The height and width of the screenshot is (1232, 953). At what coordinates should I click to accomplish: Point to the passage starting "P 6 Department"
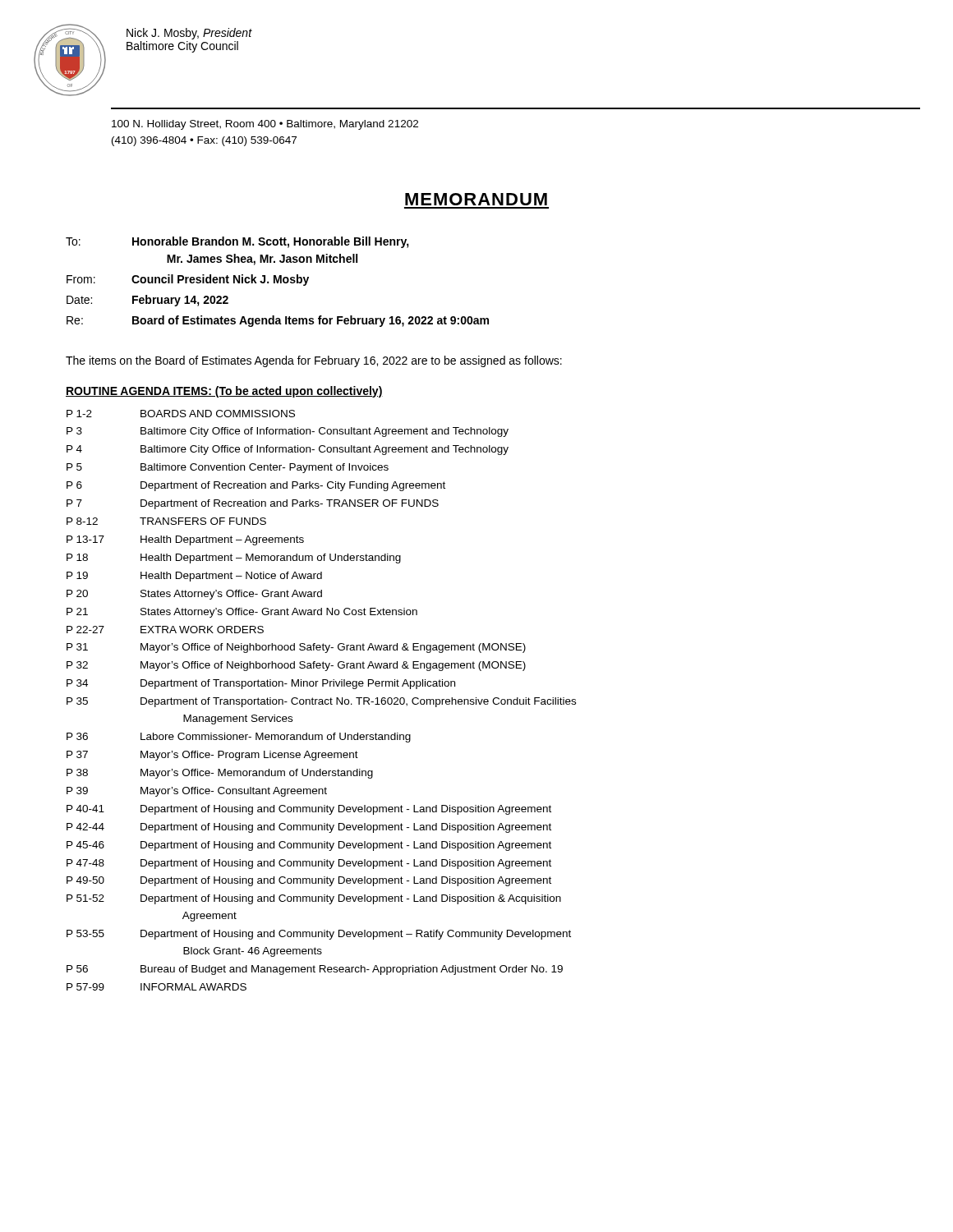pyautogui.click(x=256, y=486)
